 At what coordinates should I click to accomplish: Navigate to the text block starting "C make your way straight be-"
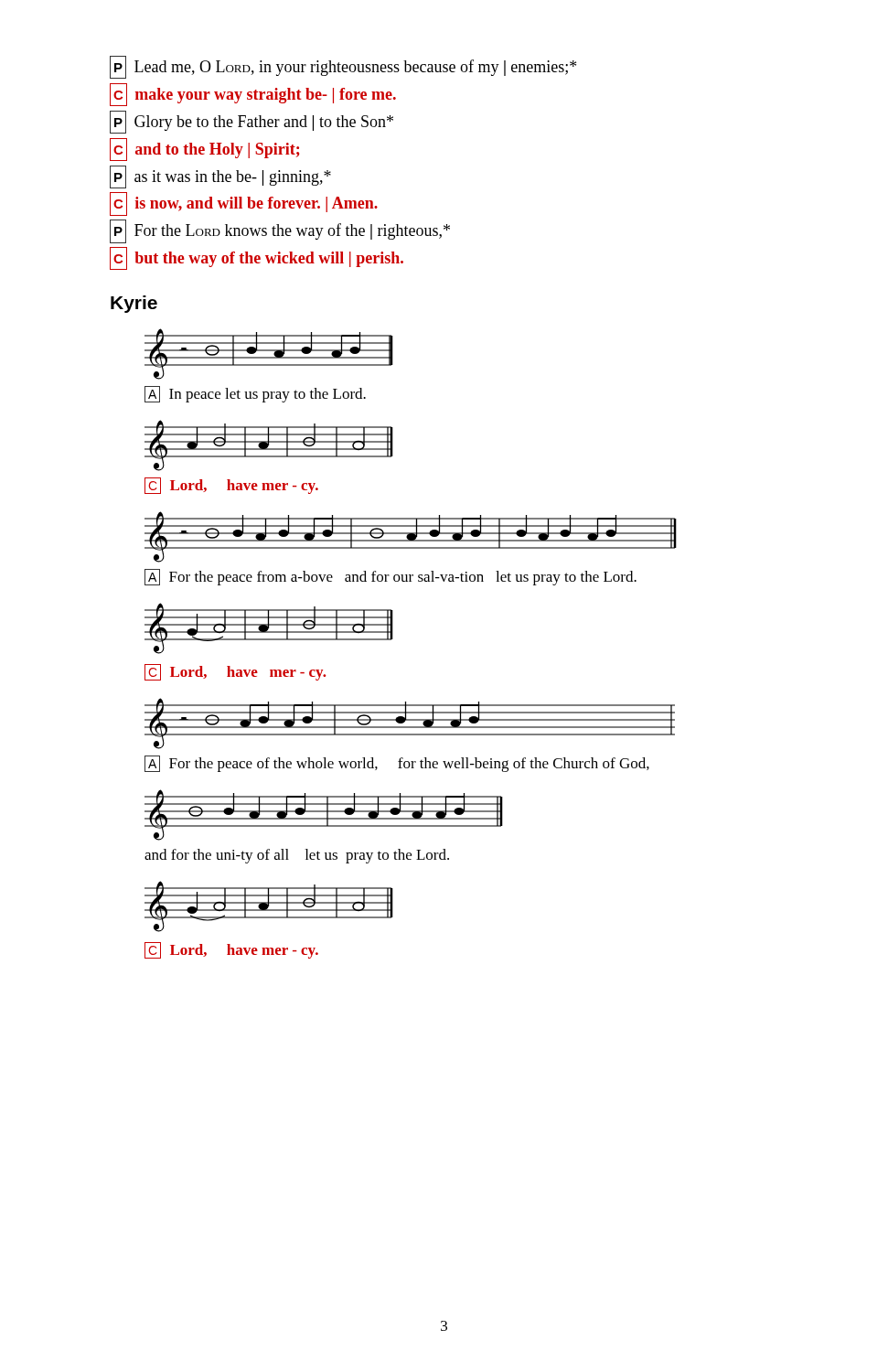pyautogui.click(x=253, y=95)
